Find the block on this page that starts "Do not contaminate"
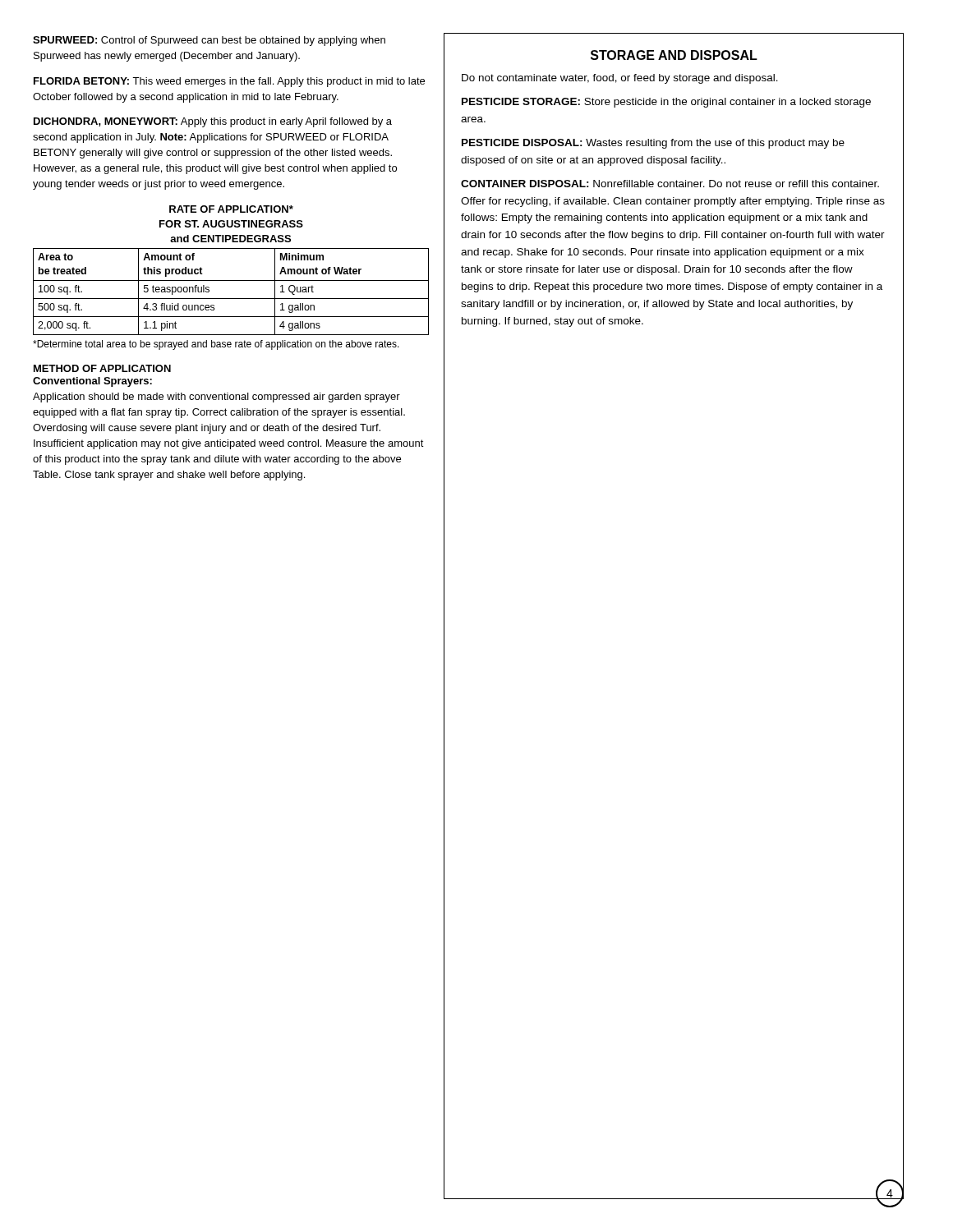Screen dimensions: 1232x953 620,78
